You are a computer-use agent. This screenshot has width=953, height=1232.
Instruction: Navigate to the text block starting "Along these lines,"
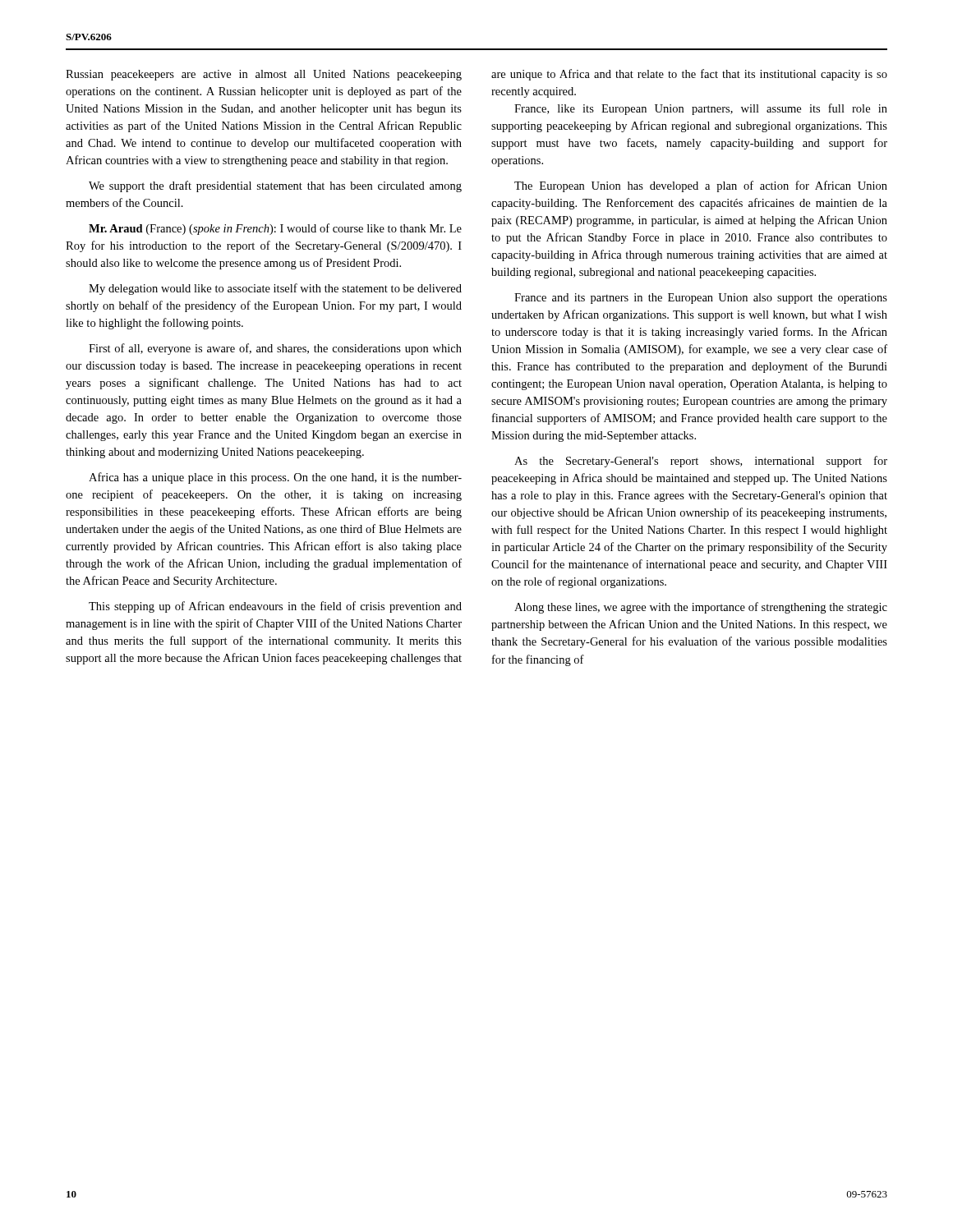pyautogui.click(x=689, y=634)
